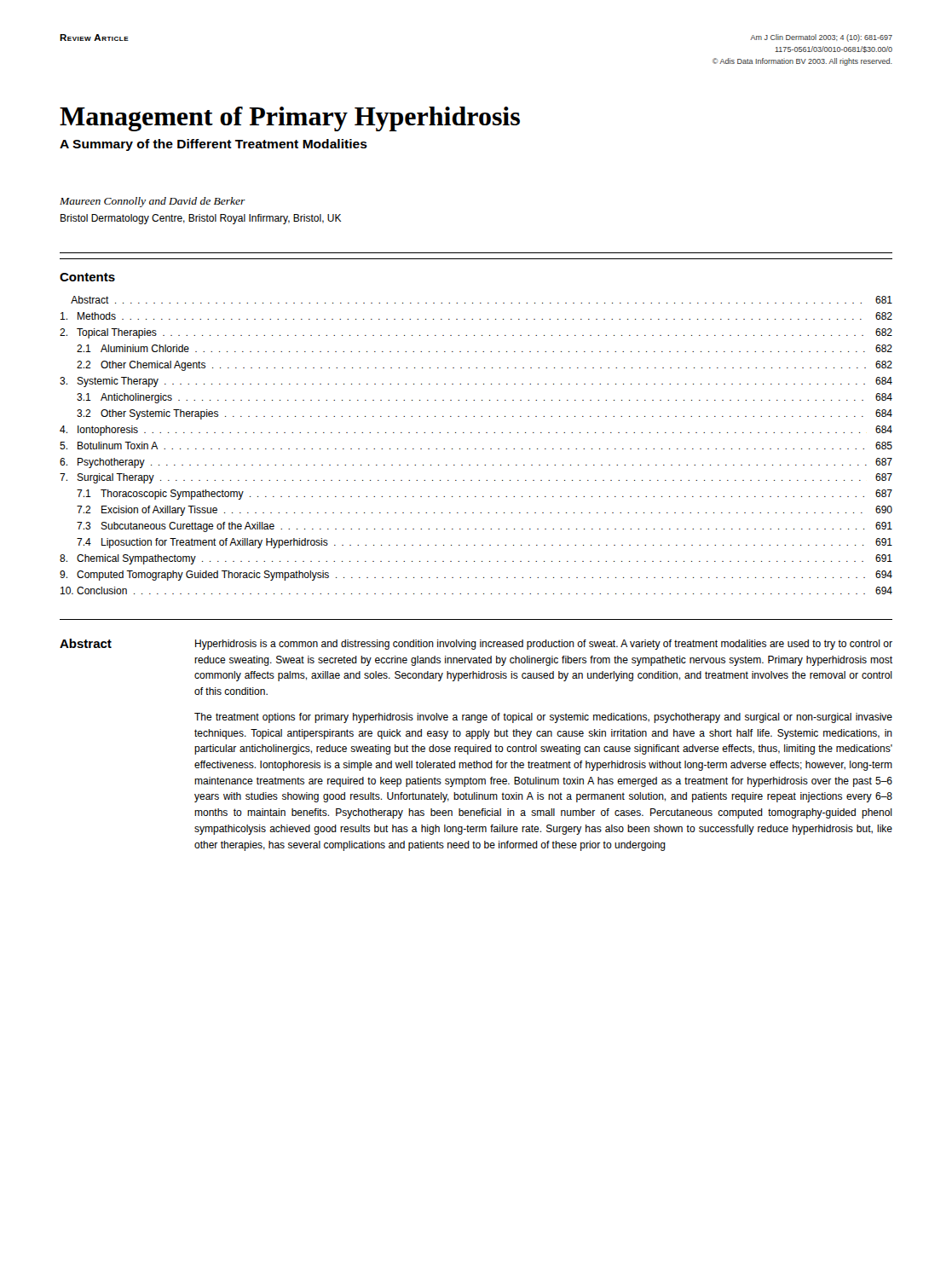Image resolution: width=952 pixels, height=1279 pixels.
Task: Click on the text starting "The treatment options"
Action: pos(543,781)
